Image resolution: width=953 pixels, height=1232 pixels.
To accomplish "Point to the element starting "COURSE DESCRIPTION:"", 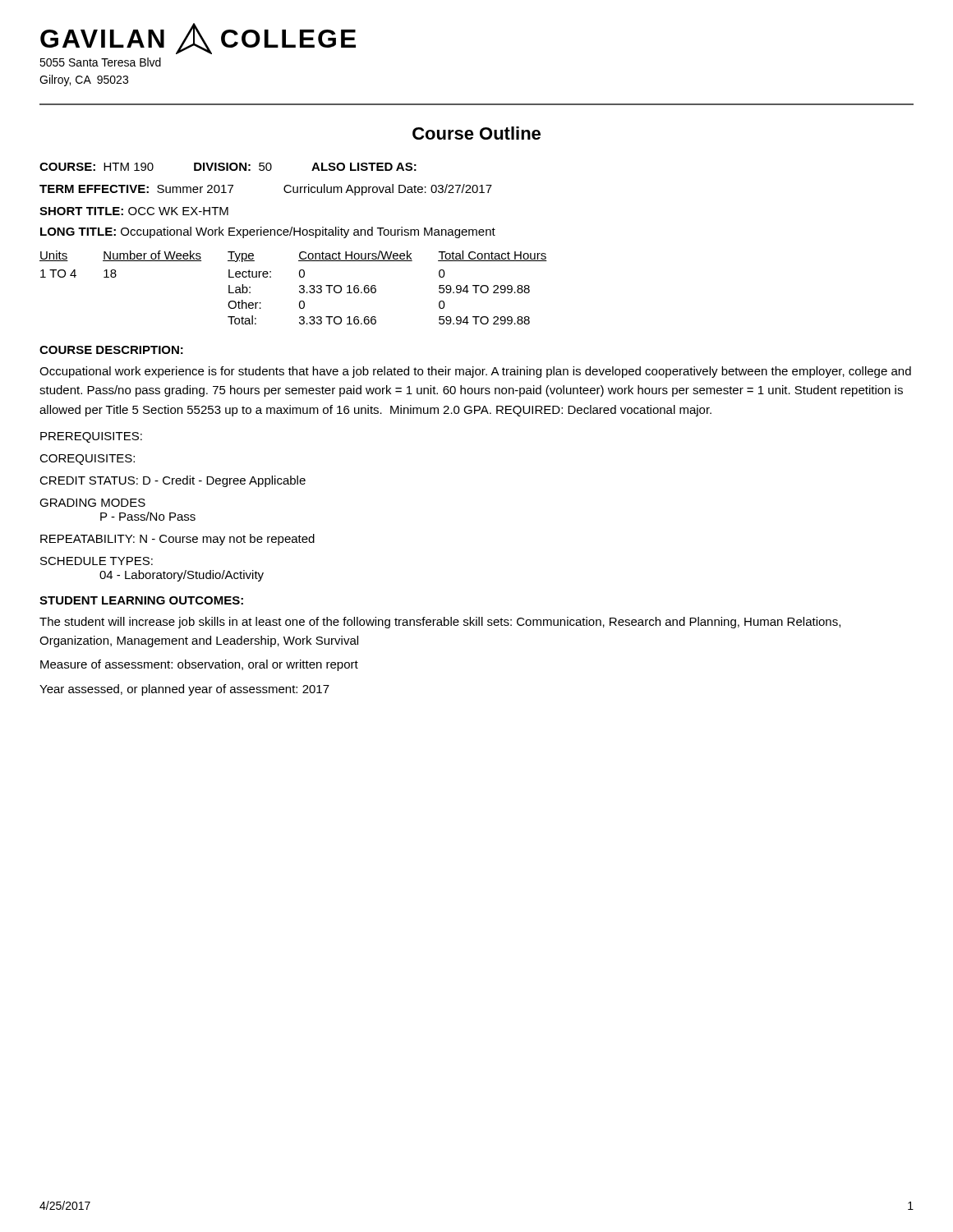I will pos(112,349).
